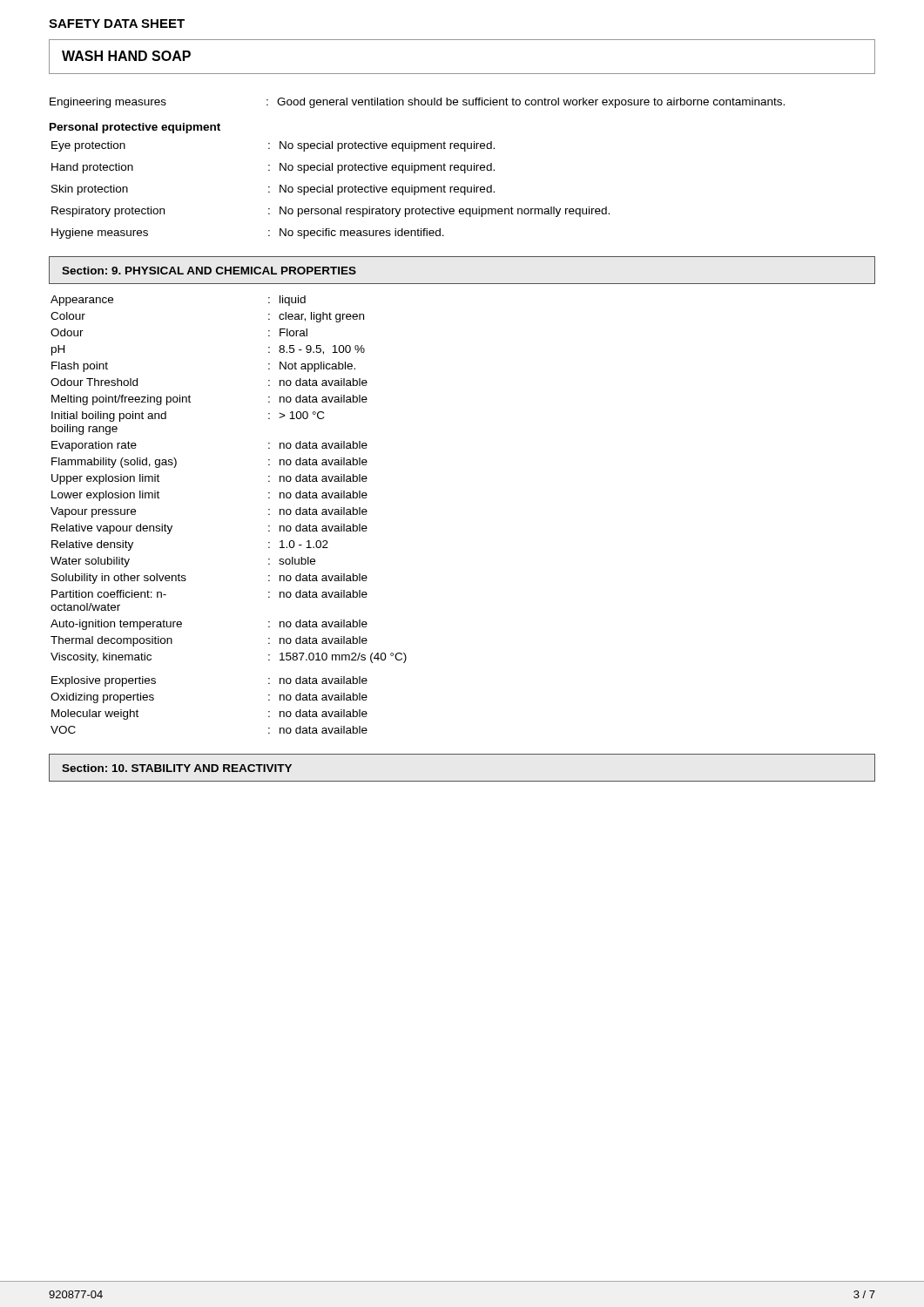
Task: Select the region starting "Relative vapour density : no data"
Action: (109, 528)
